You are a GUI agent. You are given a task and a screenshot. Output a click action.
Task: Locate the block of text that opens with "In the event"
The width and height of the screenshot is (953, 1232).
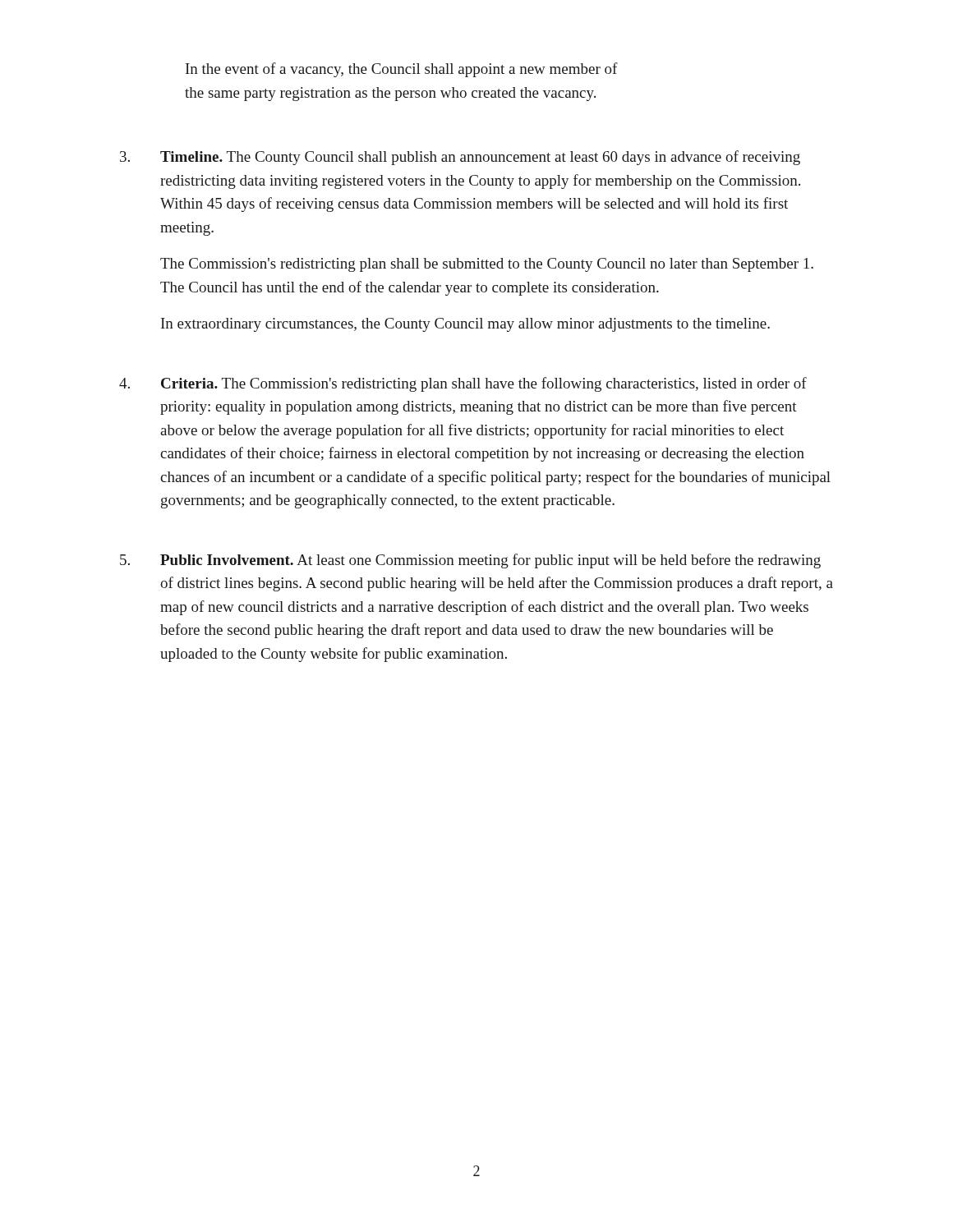(x=401, y=80)
